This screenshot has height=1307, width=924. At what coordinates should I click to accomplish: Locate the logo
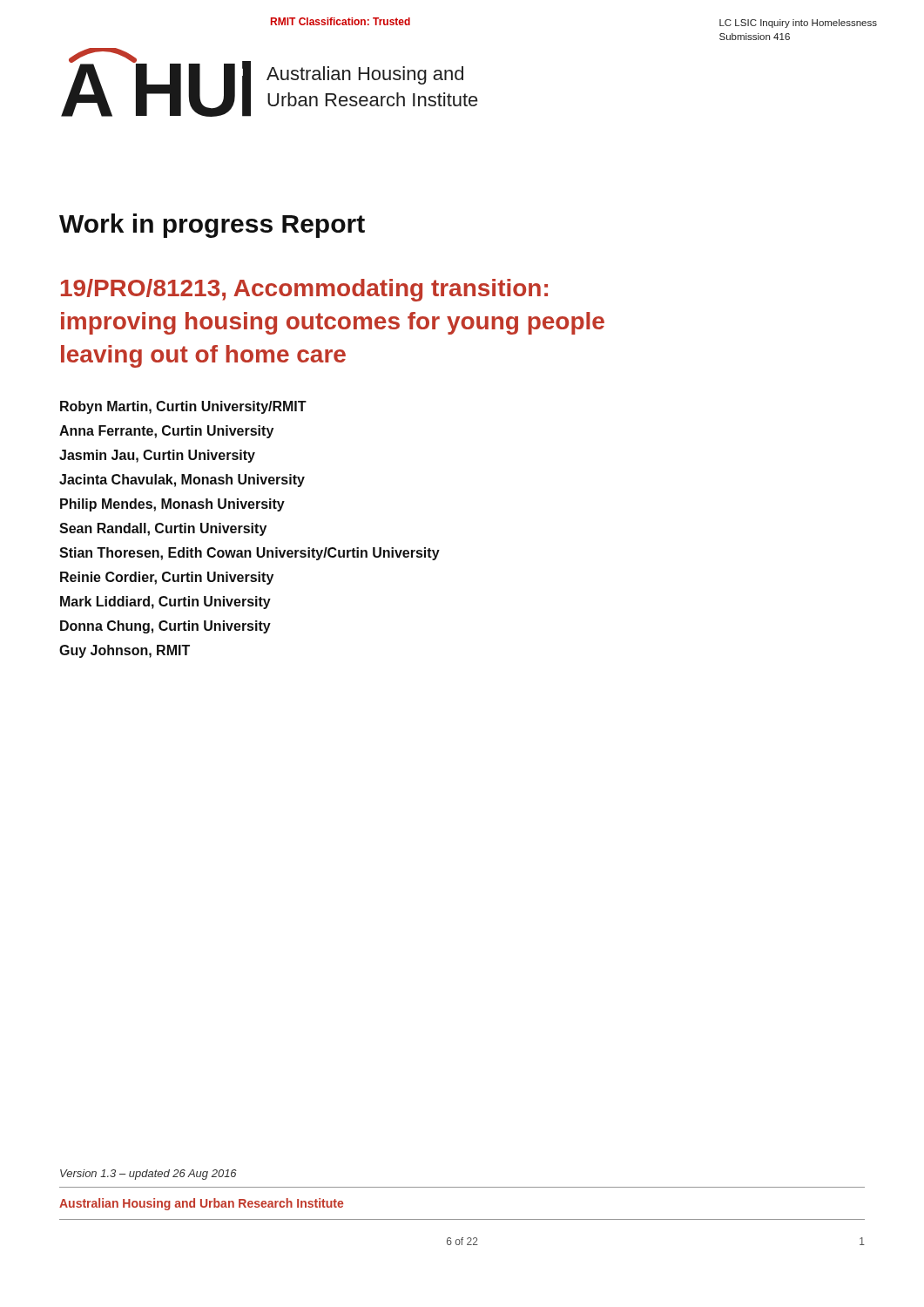269,87
